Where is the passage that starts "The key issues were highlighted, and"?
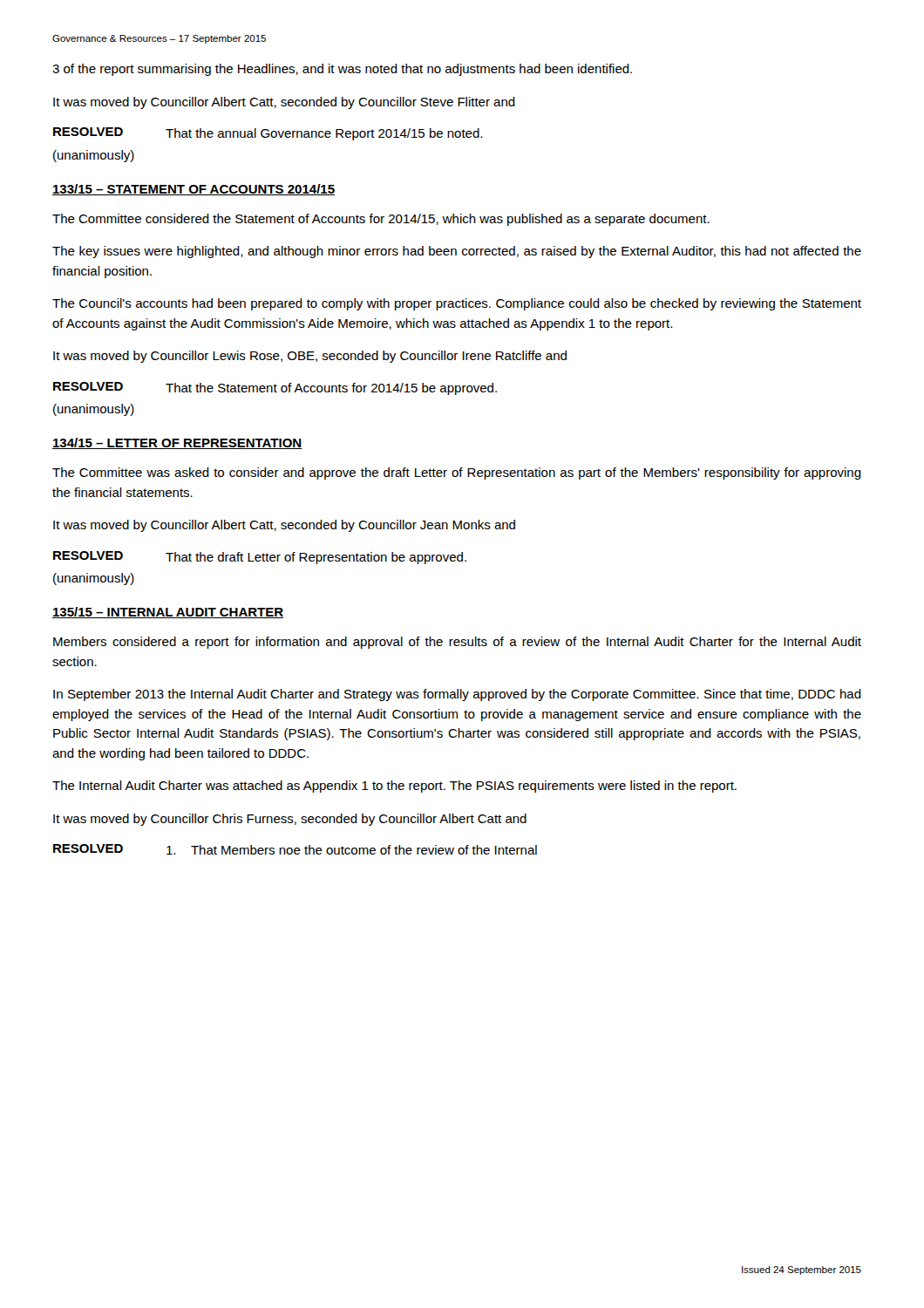Viewport: 924px width, 1308px height. click(x=457, y=261)
